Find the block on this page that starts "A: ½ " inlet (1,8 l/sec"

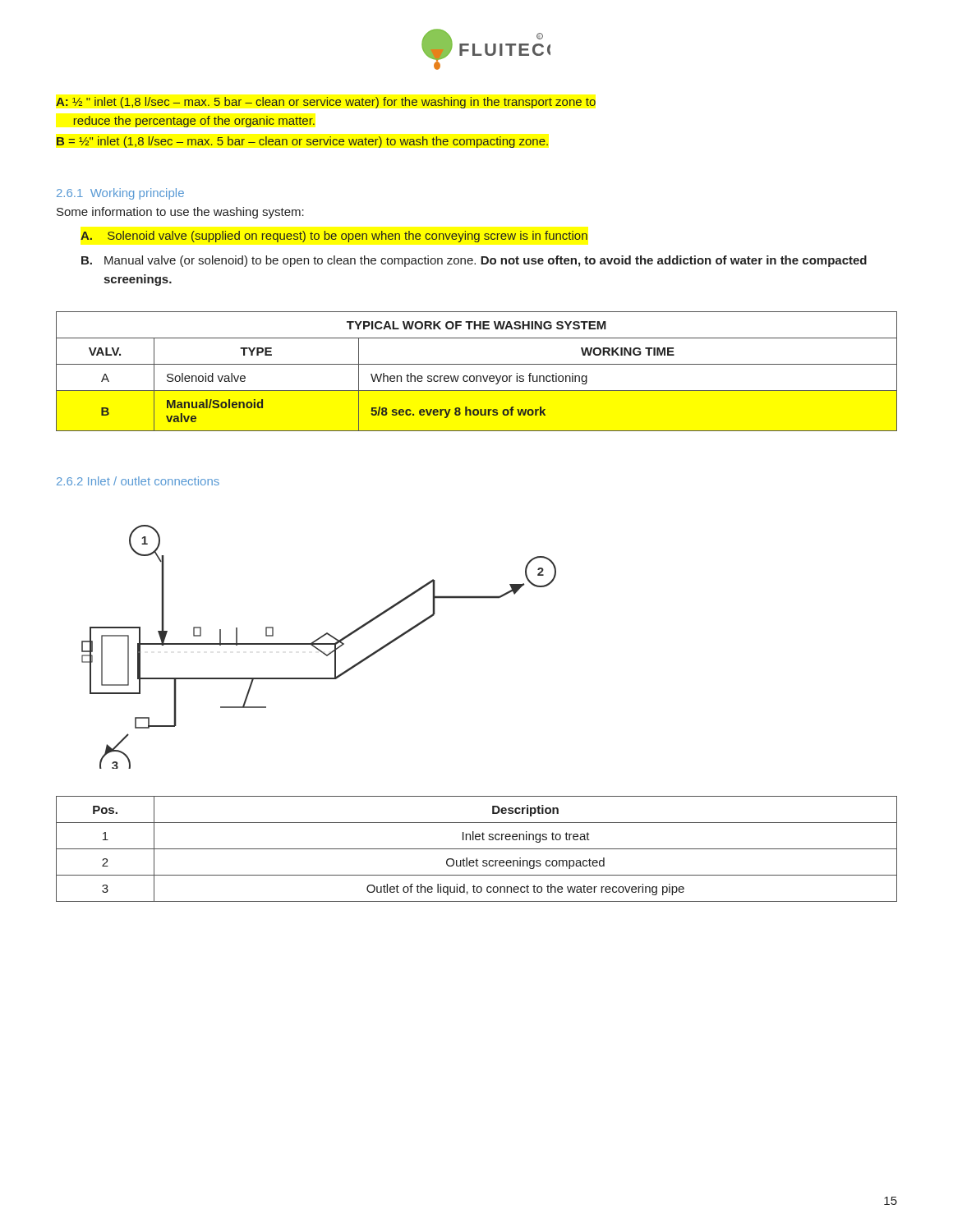[326, 111]
